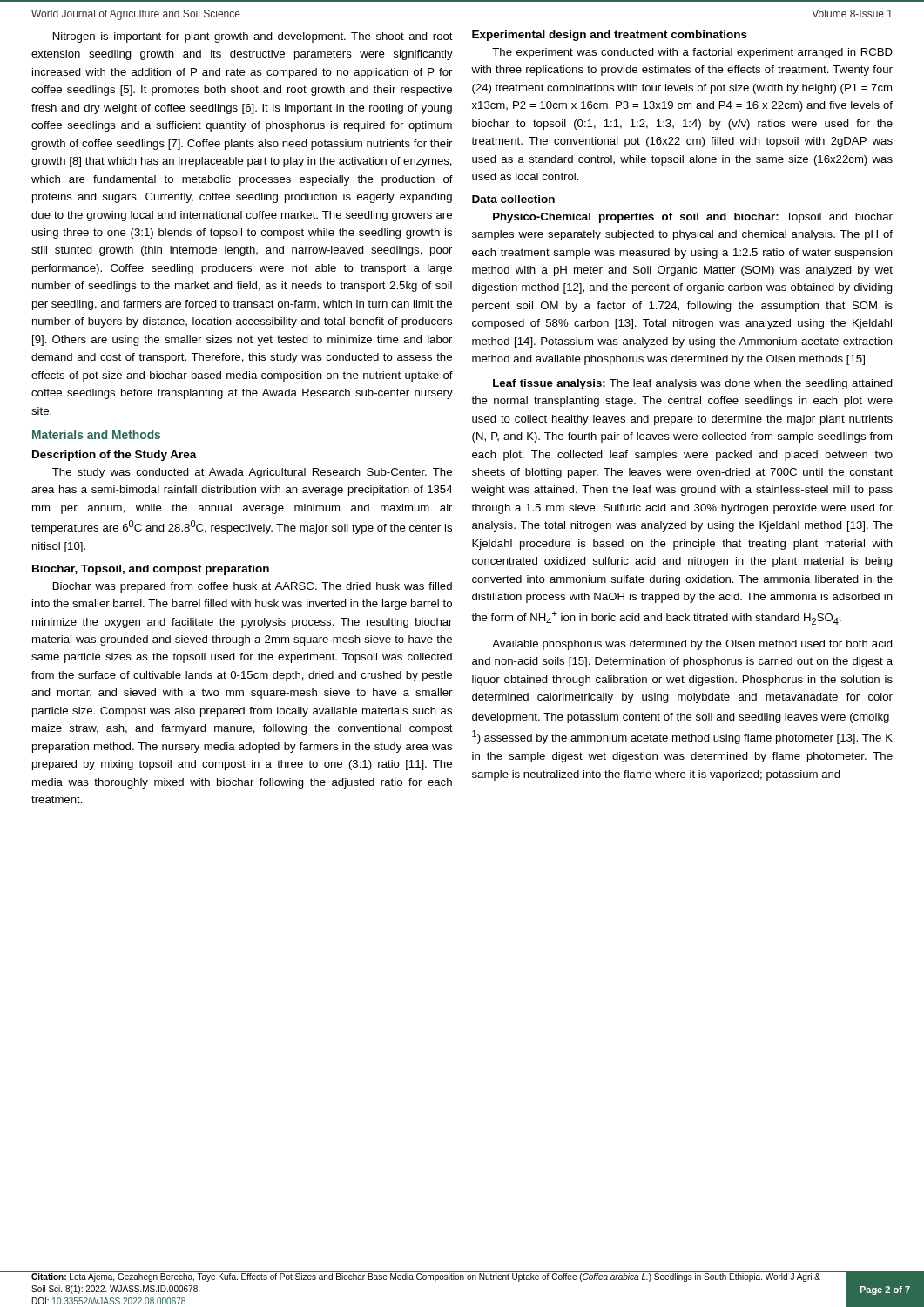Select the section header containing "Experimental design and treatment"
The image size is (924, 1307).
point(609,34)
